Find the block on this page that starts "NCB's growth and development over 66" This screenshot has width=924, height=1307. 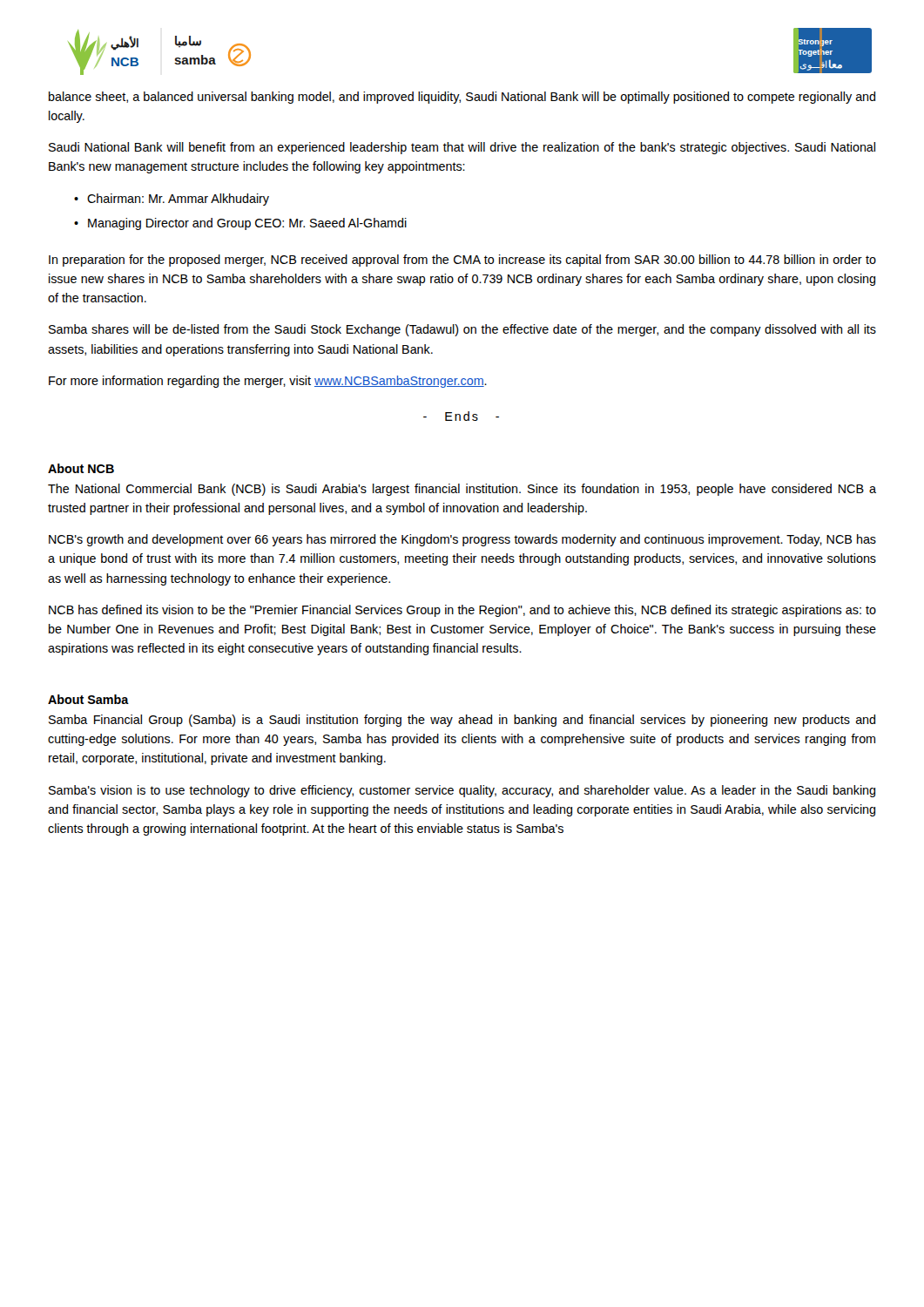point(462,559)
